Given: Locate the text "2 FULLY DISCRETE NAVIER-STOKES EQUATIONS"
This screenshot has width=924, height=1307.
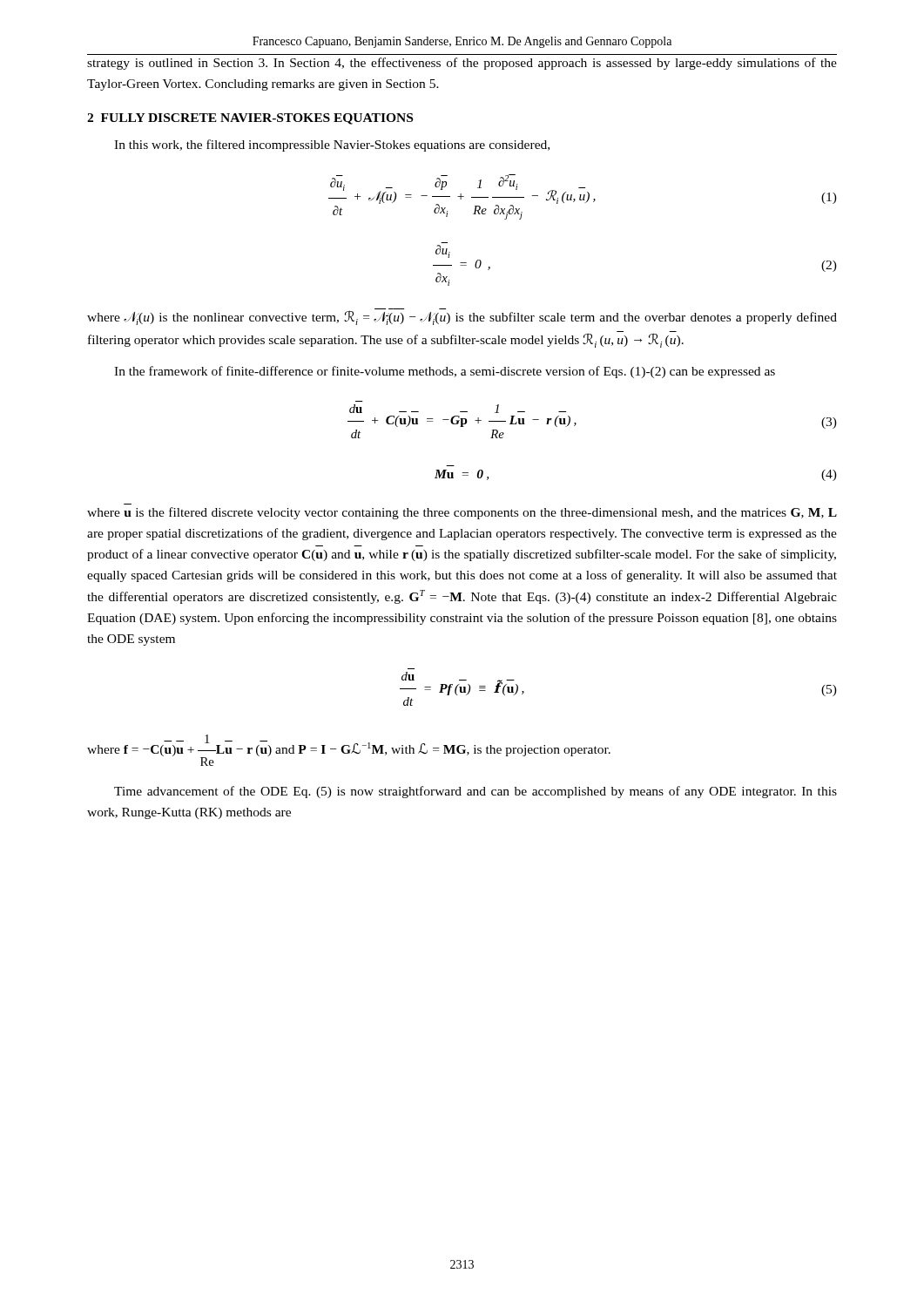Looking at the screenshot, I should [x=250, y=117].
